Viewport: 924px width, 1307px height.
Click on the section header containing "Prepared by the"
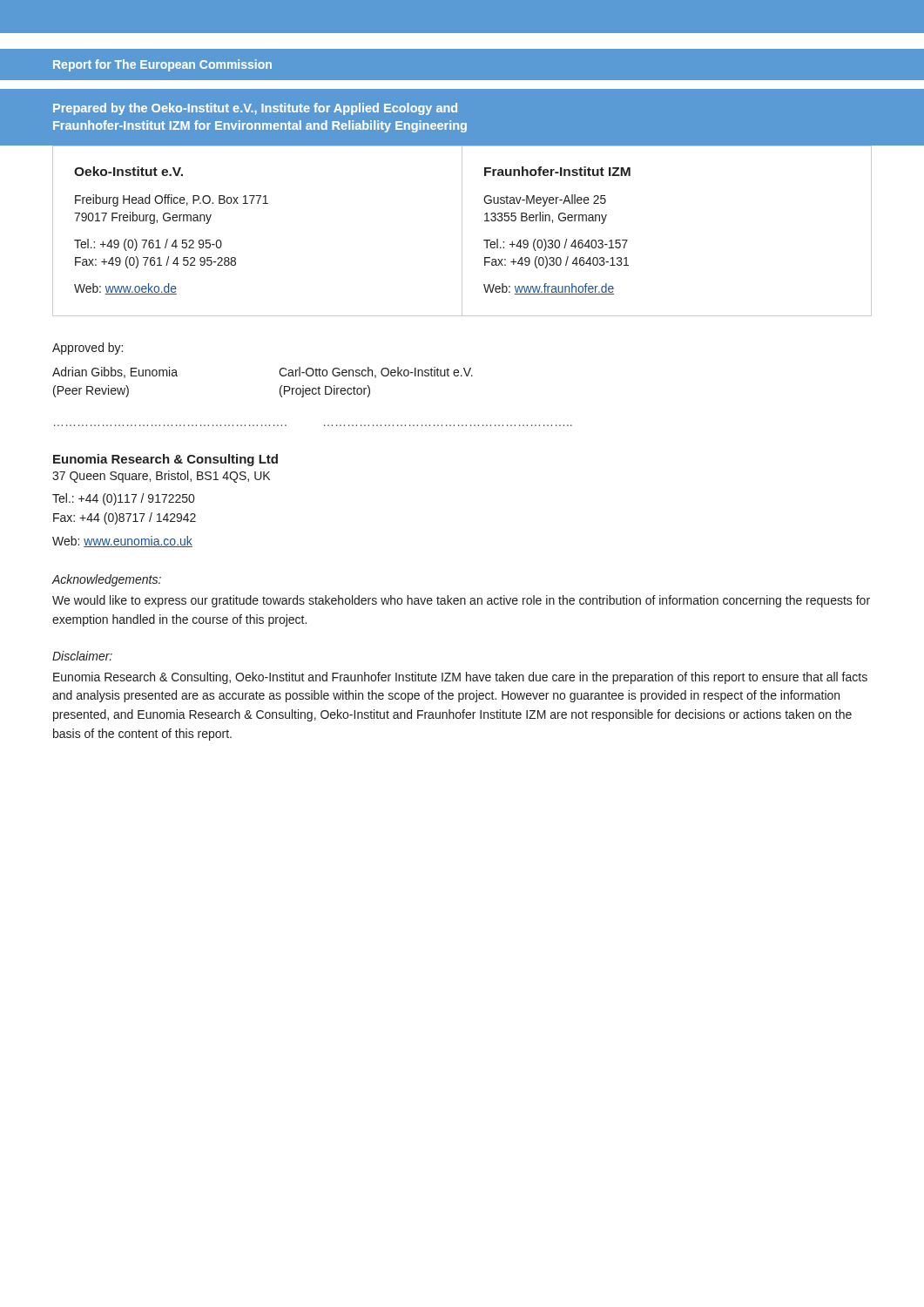coord(260,117)
